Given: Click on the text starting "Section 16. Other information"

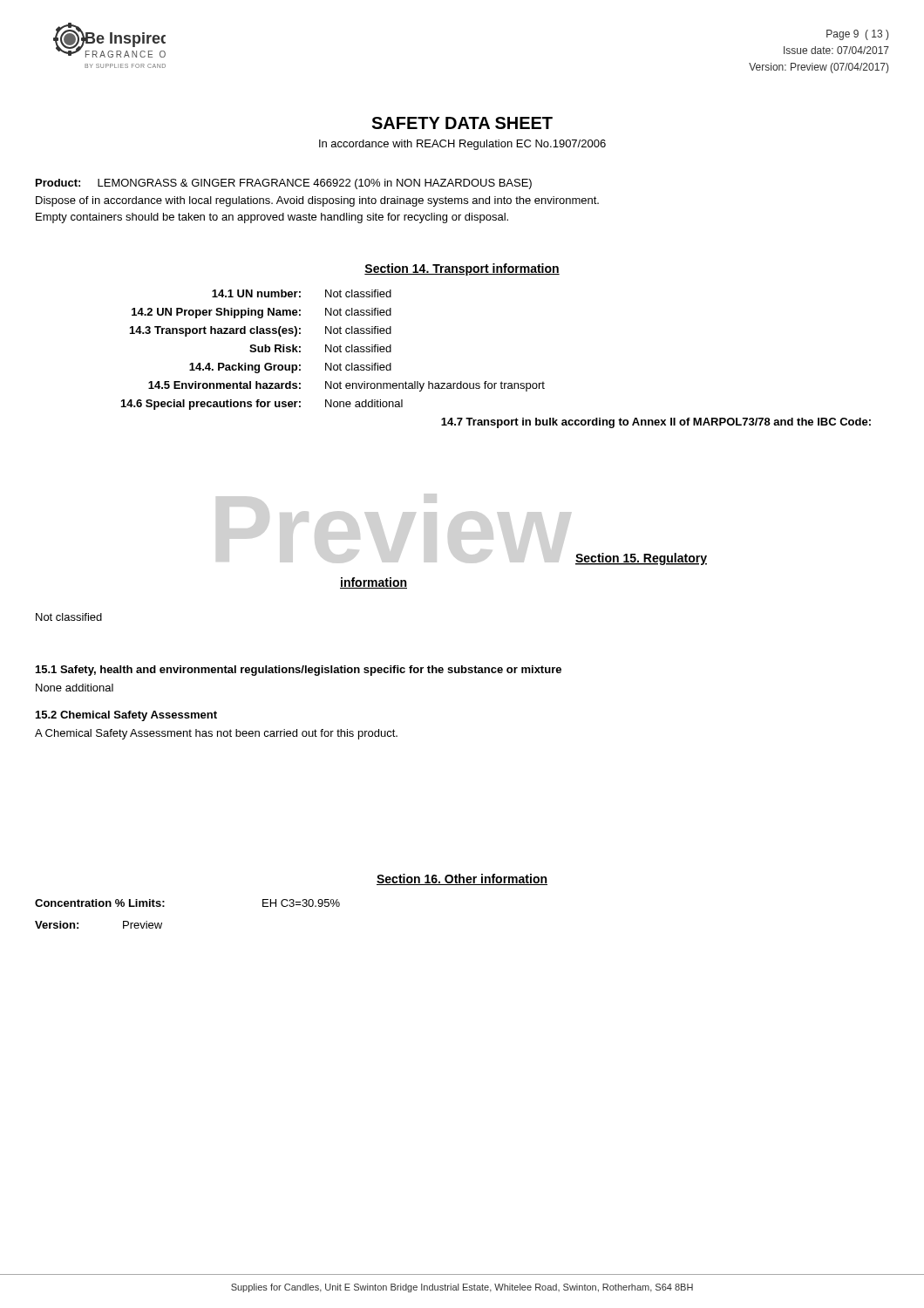Looking at the screenshot, I should [x=462, y=879].
